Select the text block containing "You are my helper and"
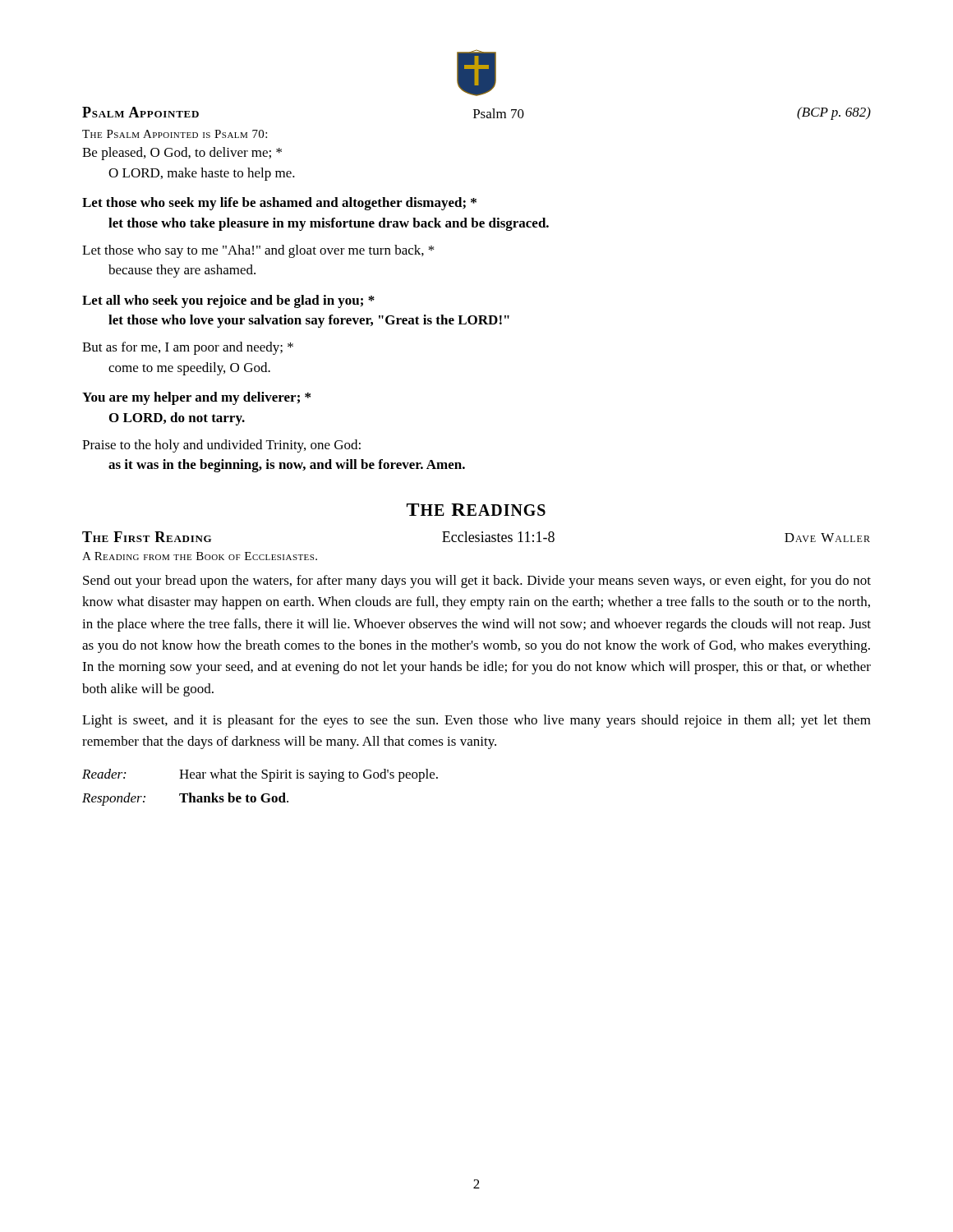Screen dimensions: 1232x953 click(197, 408)
